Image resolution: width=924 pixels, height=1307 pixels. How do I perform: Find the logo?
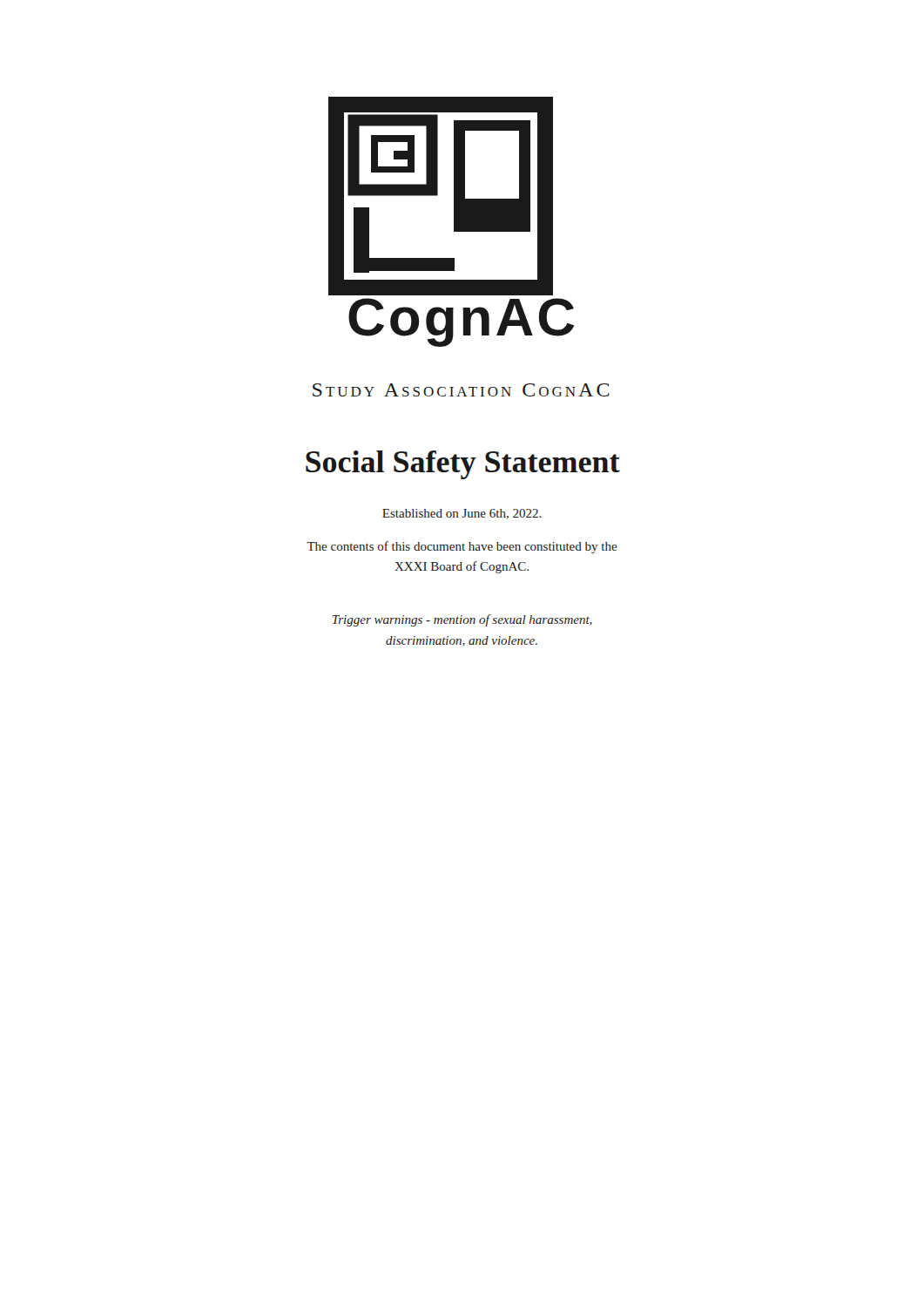coord(462,176)
